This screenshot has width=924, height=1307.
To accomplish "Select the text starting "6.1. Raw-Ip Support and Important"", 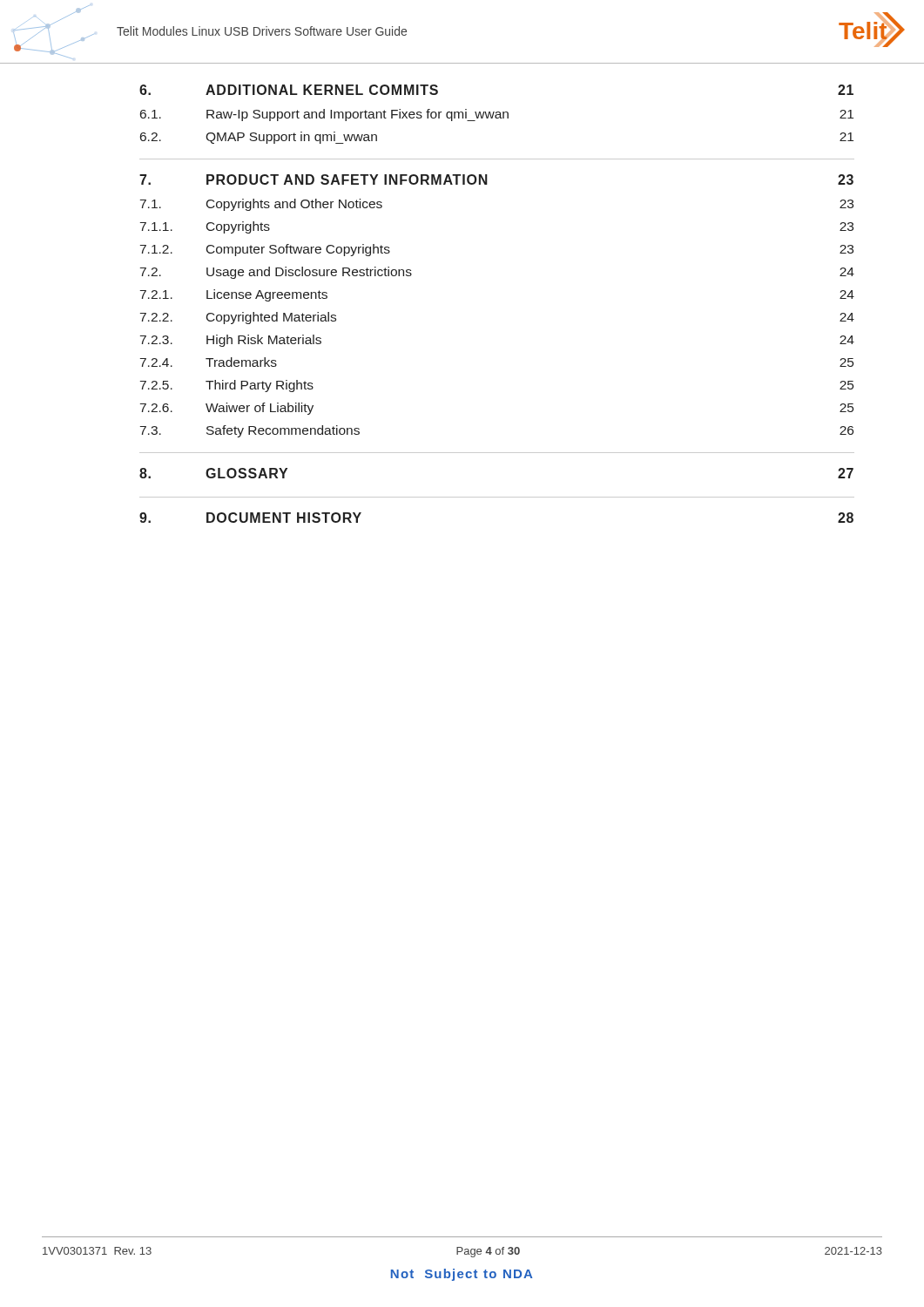I will tap(497, 114).
